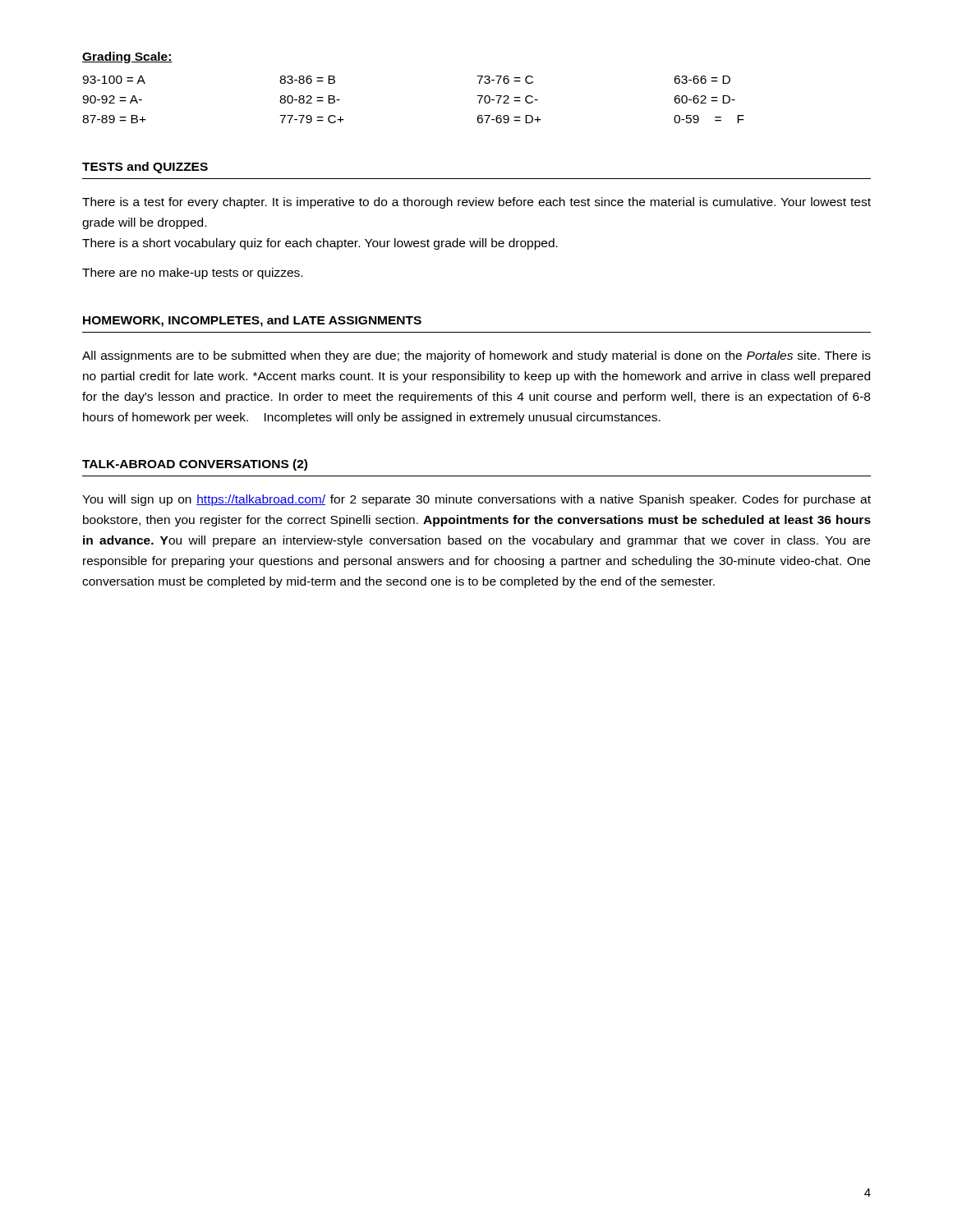This screenshot has width=953, height=1232.
Task: Click on the table containing "93-100 = A 83-86"
Action: coord(476,99)
